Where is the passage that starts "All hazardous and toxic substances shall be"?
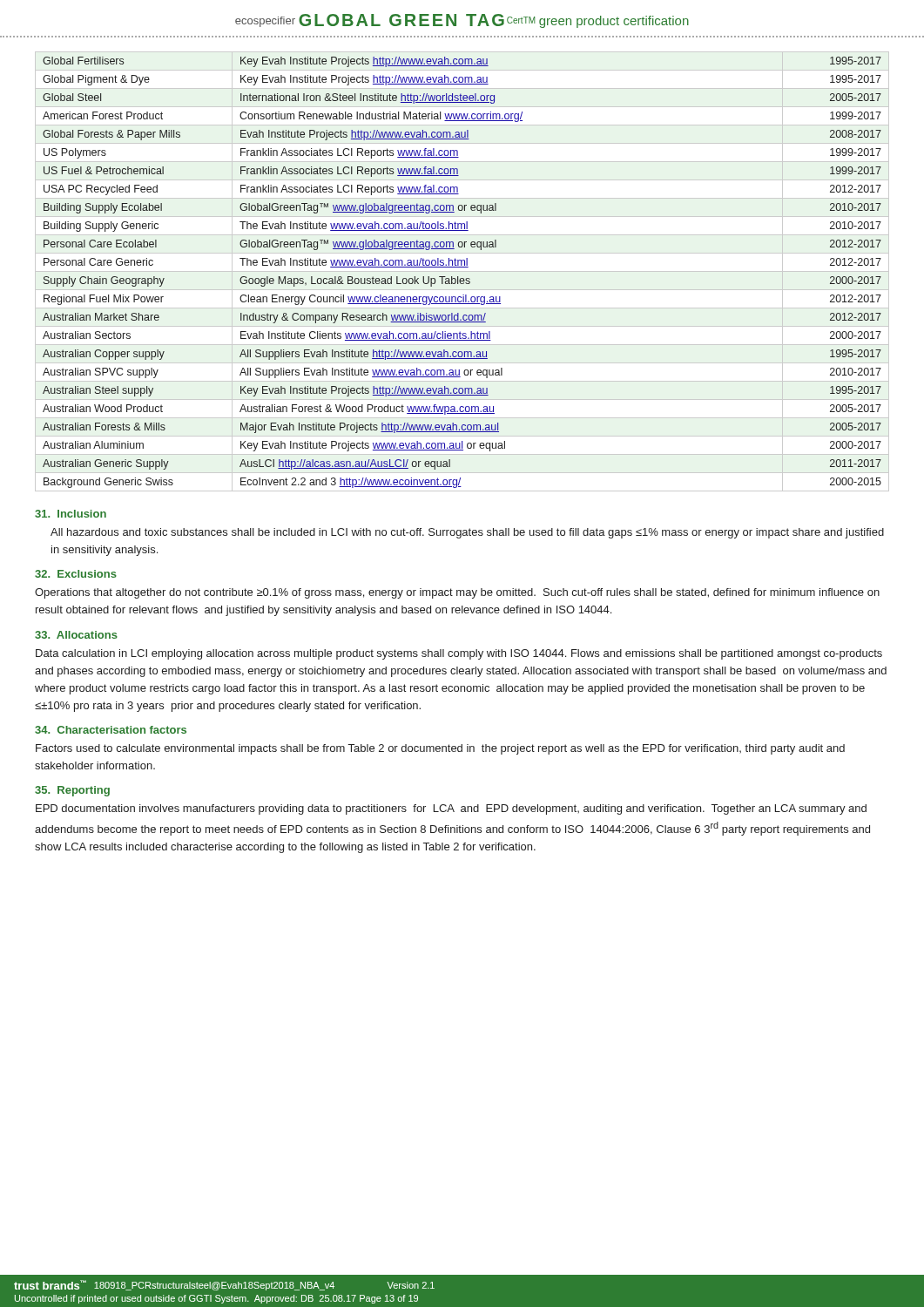Viewport: 924px width, 1307px height. tap(467, 541)
